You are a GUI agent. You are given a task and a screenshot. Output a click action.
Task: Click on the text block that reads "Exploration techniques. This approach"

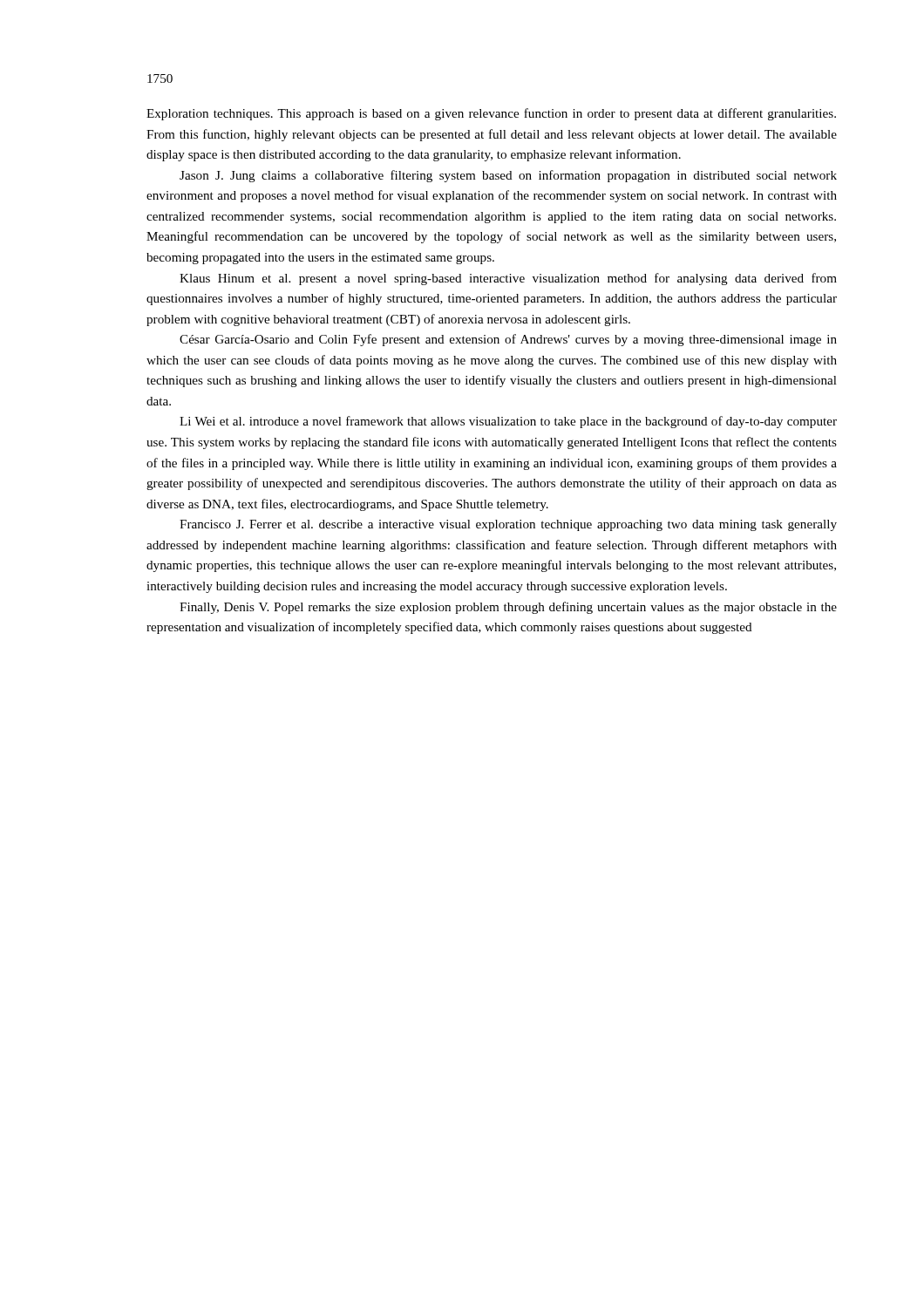point(492,370)
